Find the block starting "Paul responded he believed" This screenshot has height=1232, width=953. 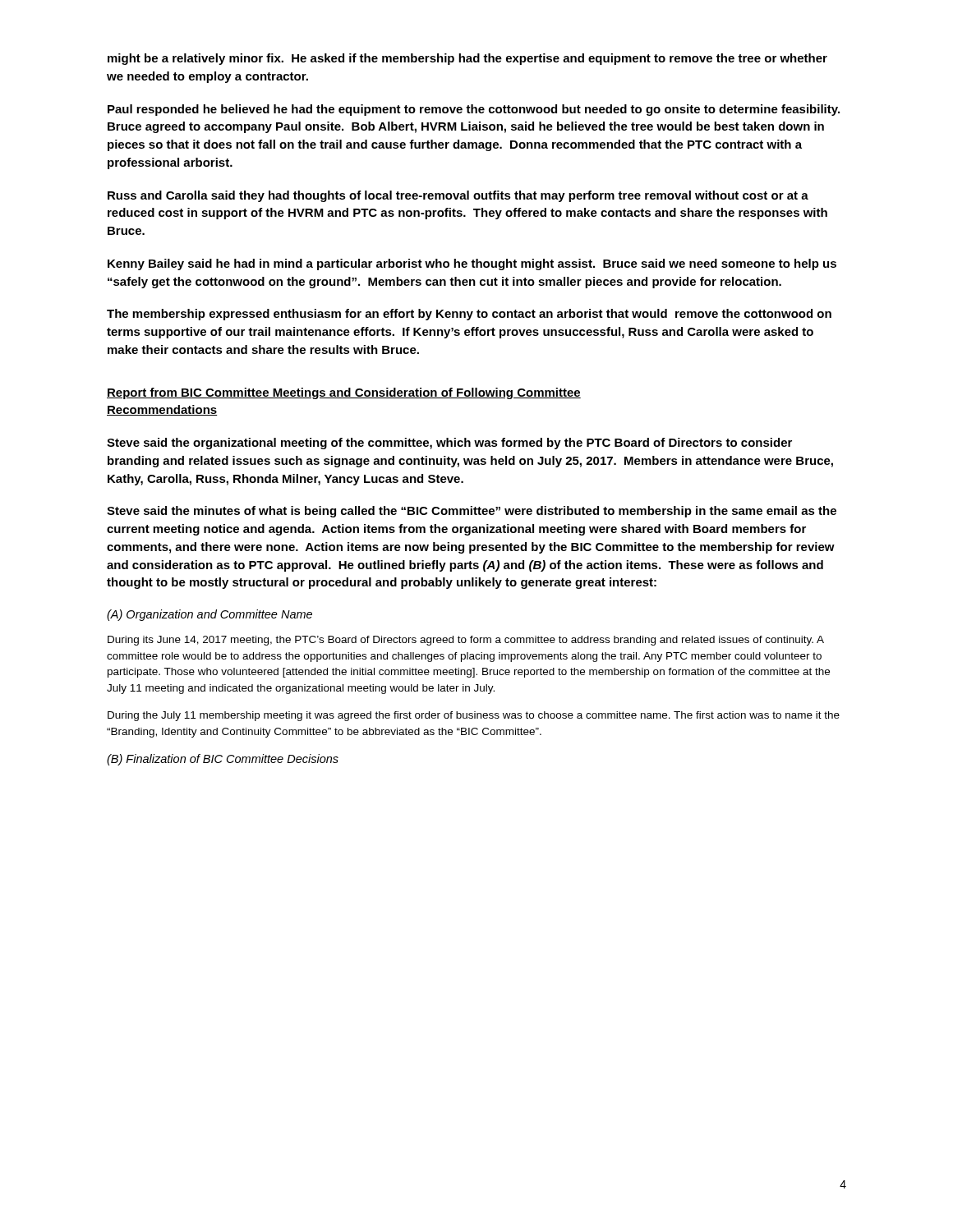[475, 135]
